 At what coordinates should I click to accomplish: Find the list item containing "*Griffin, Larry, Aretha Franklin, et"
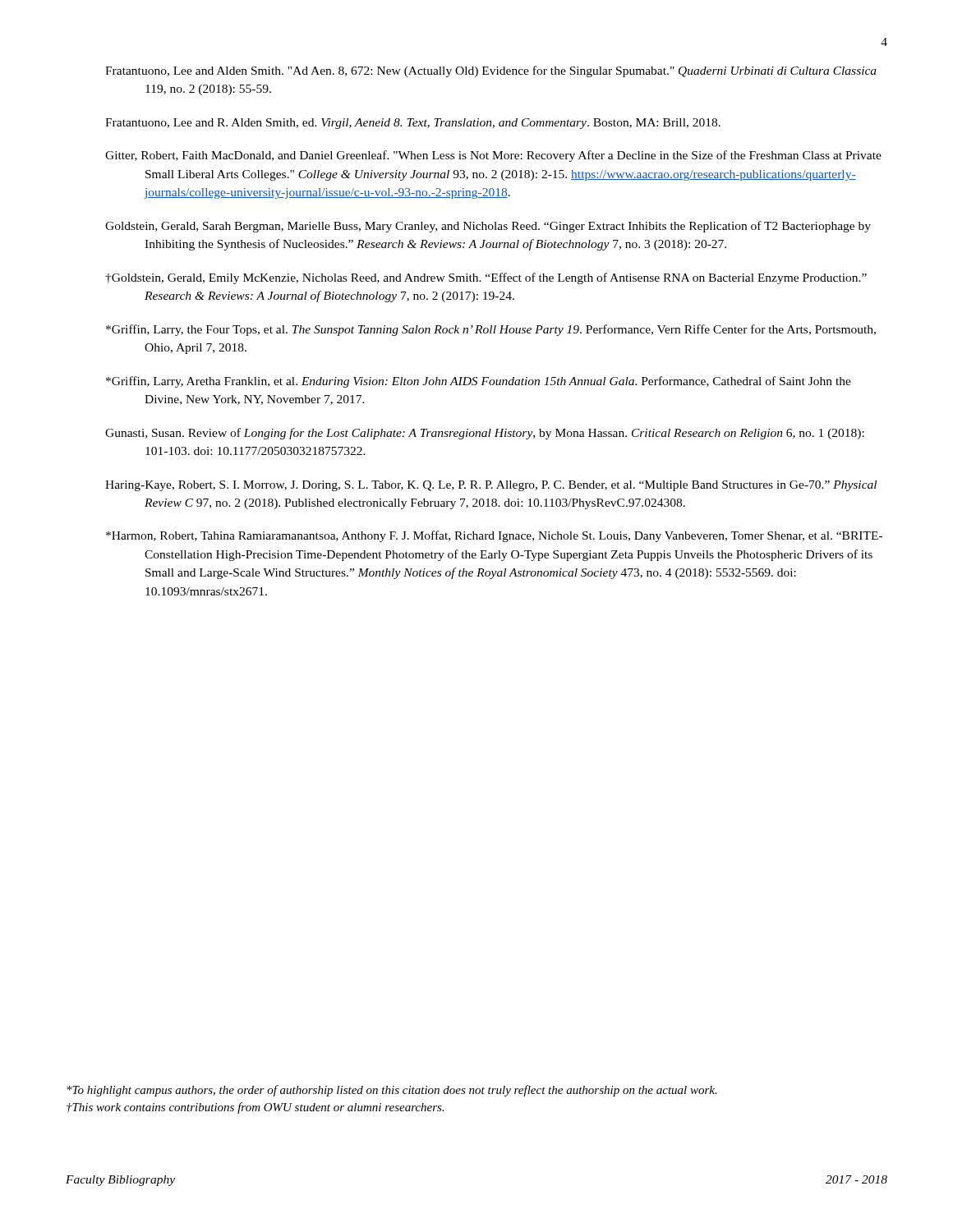(476, 390)
